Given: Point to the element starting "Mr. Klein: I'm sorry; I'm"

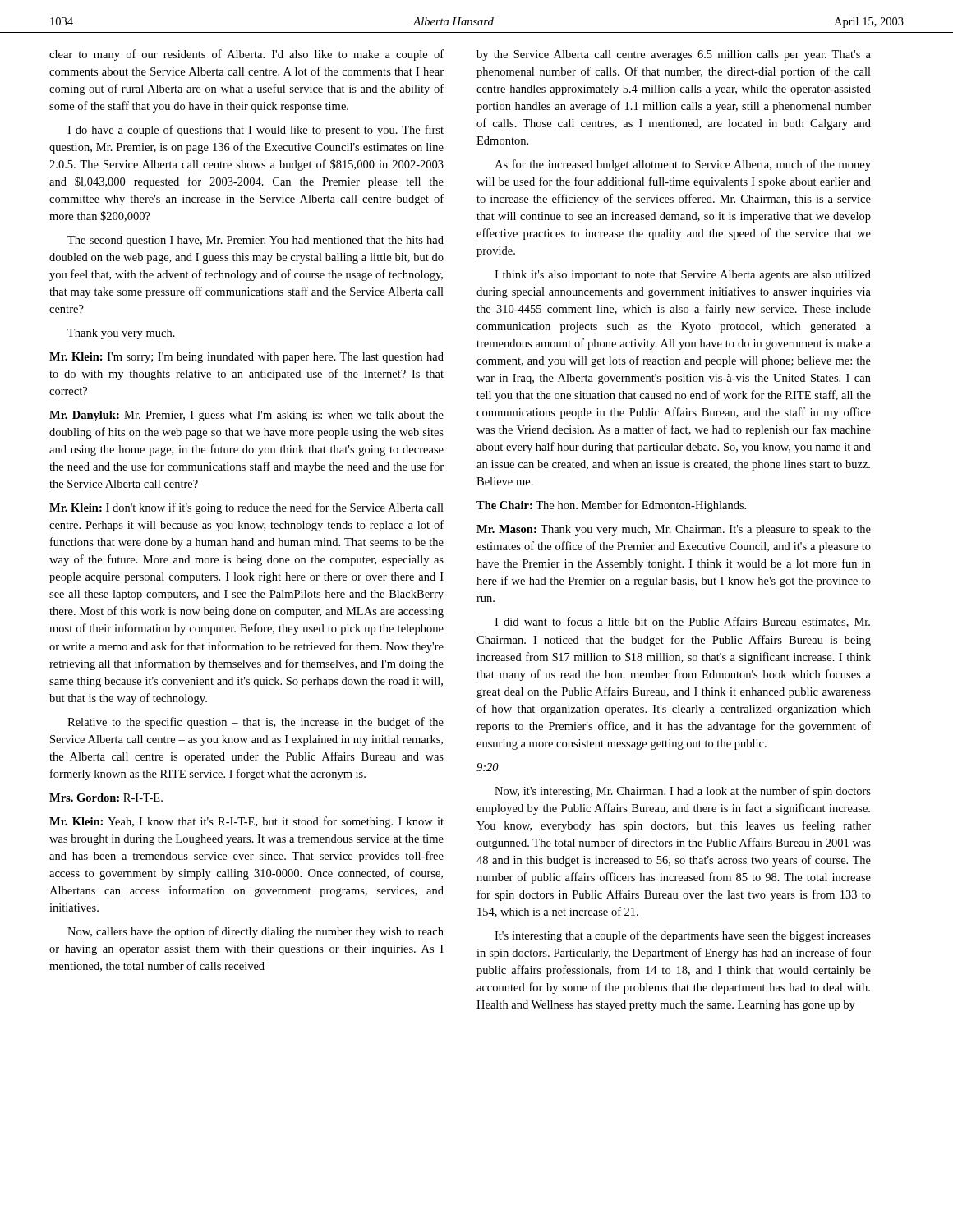Looking at the screenshot, I should tap(246, 374).
